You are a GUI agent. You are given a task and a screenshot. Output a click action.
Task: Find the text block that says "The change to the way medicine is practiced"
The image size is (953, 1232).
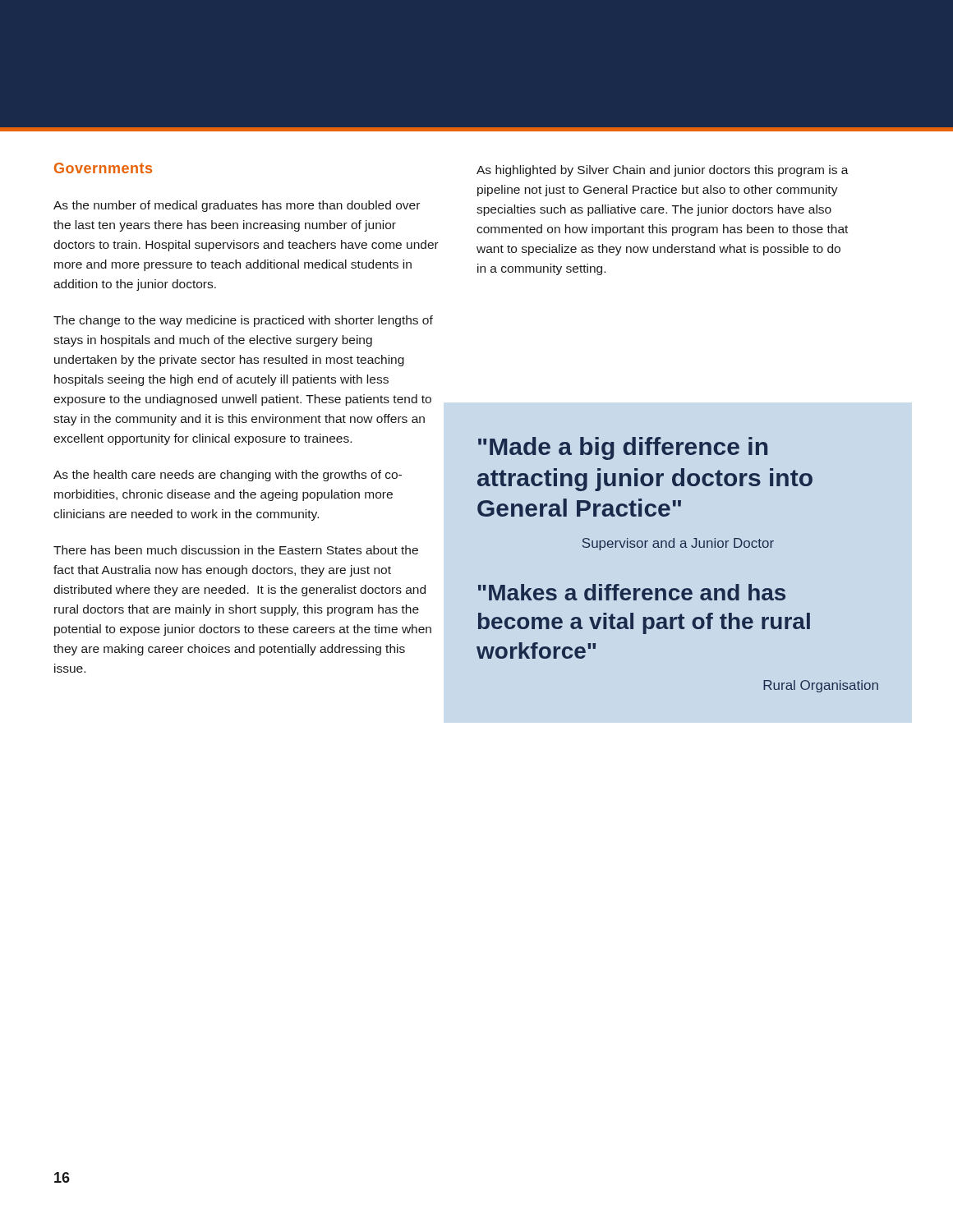click(x=243, y=379)
